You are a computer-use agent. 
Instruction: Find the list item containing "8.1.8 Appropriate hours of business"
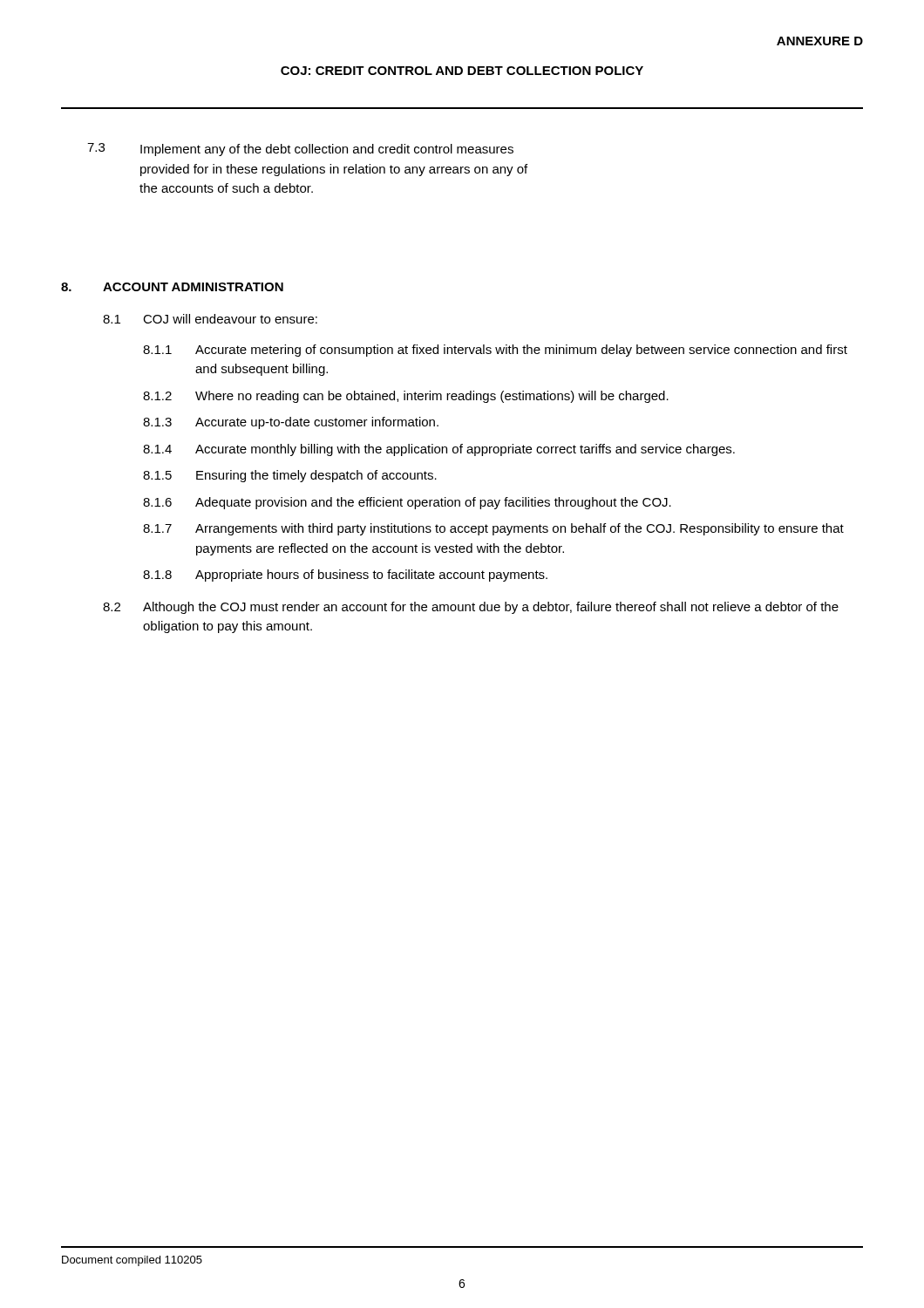coord(503,575)
